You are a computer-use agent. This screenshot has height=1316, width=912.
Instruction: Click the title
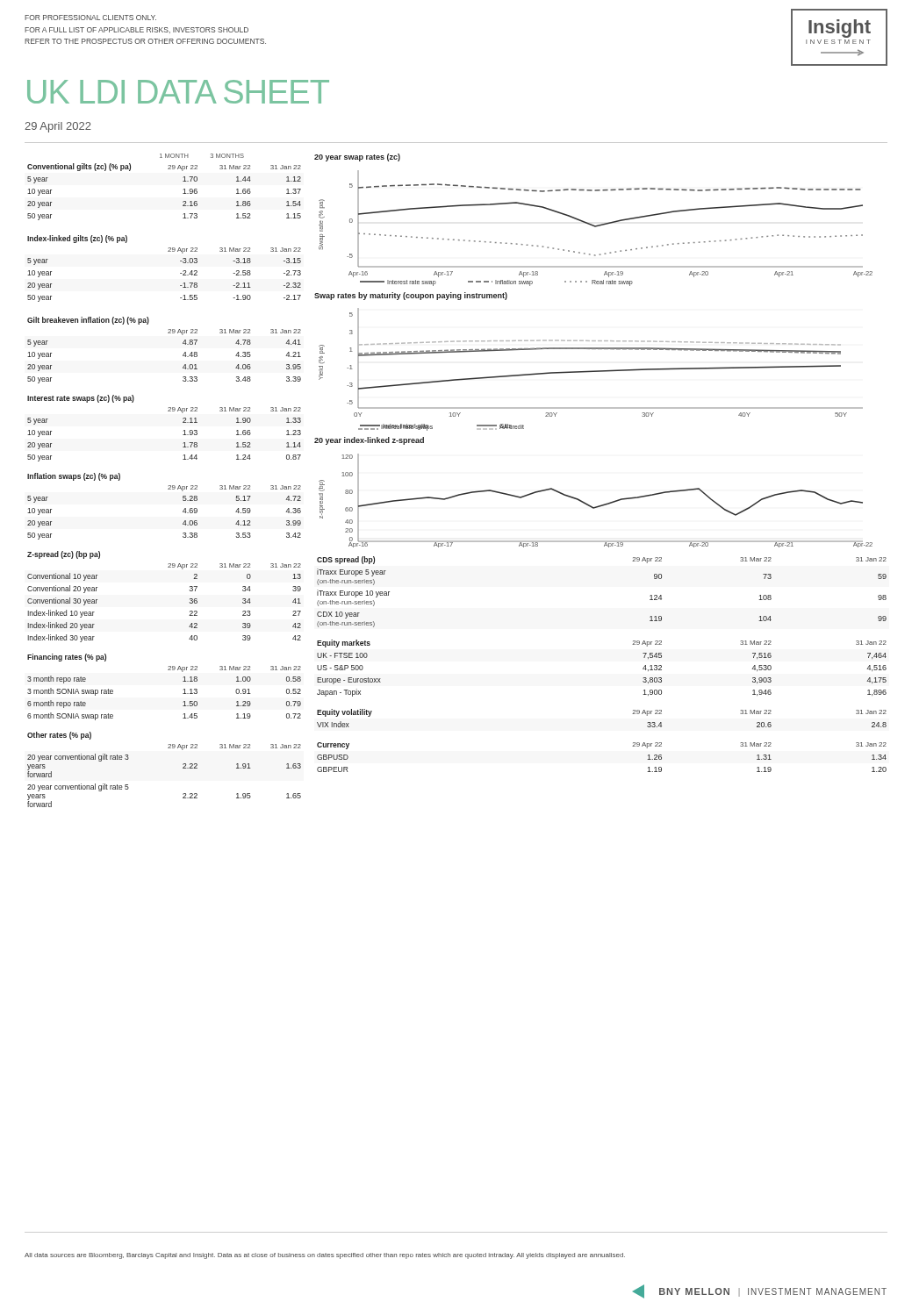coord(177,92)
